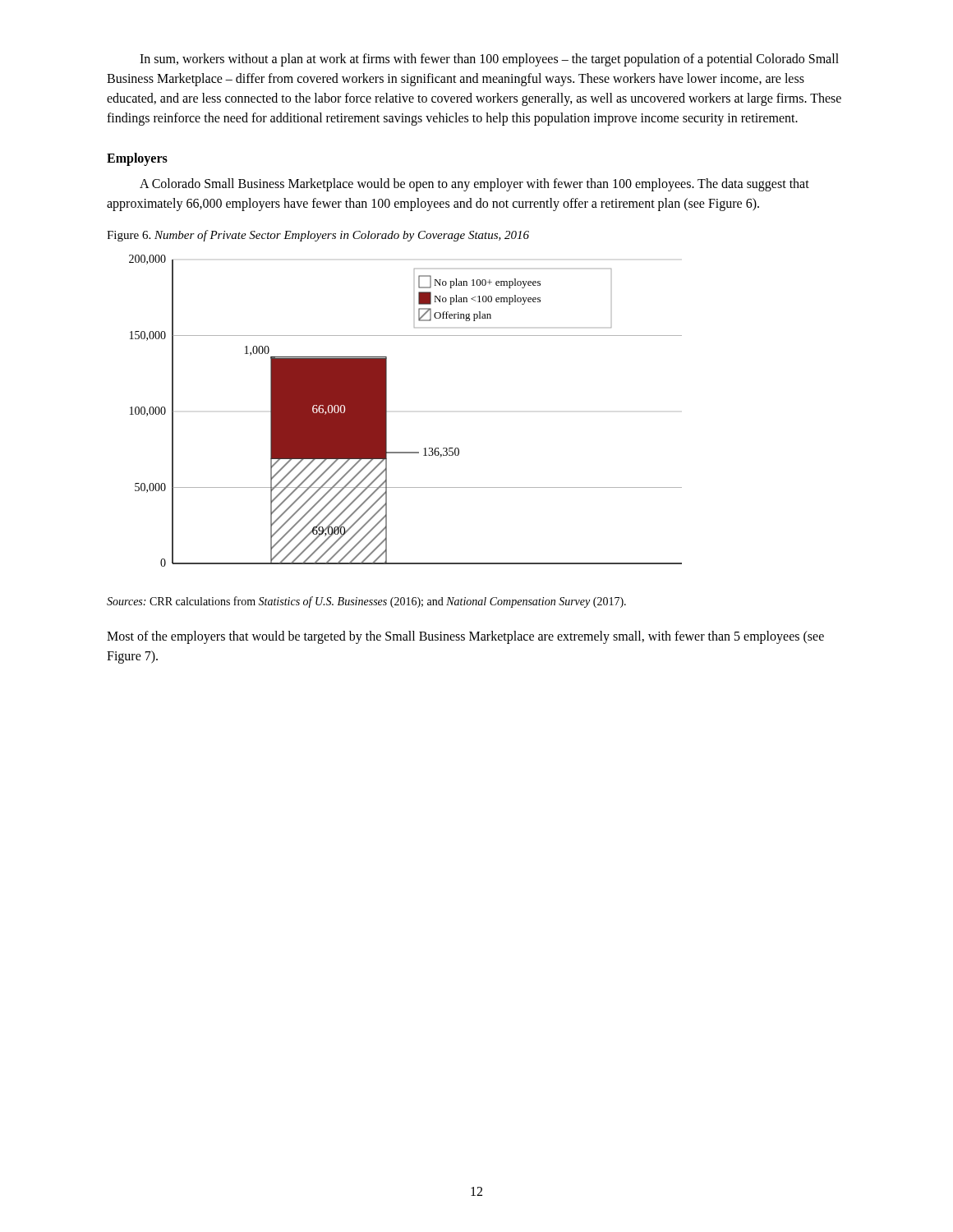Navigate to the passage starting "Most of the employers that would be"
The image size is (953, 1232).
476,646
